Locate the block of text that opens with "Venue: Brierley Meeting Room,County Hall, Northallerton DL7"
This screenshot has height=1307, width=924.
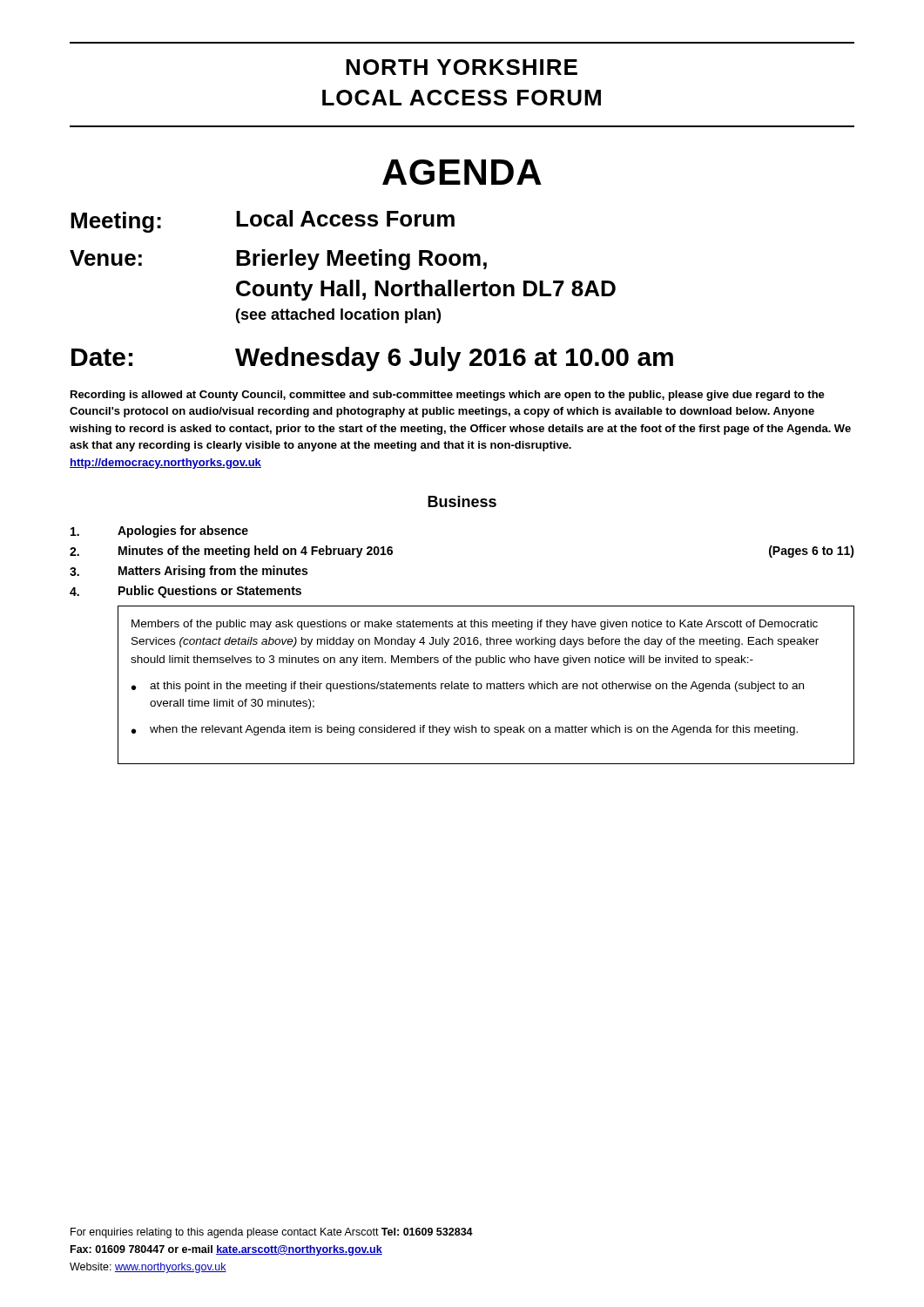(x=343, y=285)
